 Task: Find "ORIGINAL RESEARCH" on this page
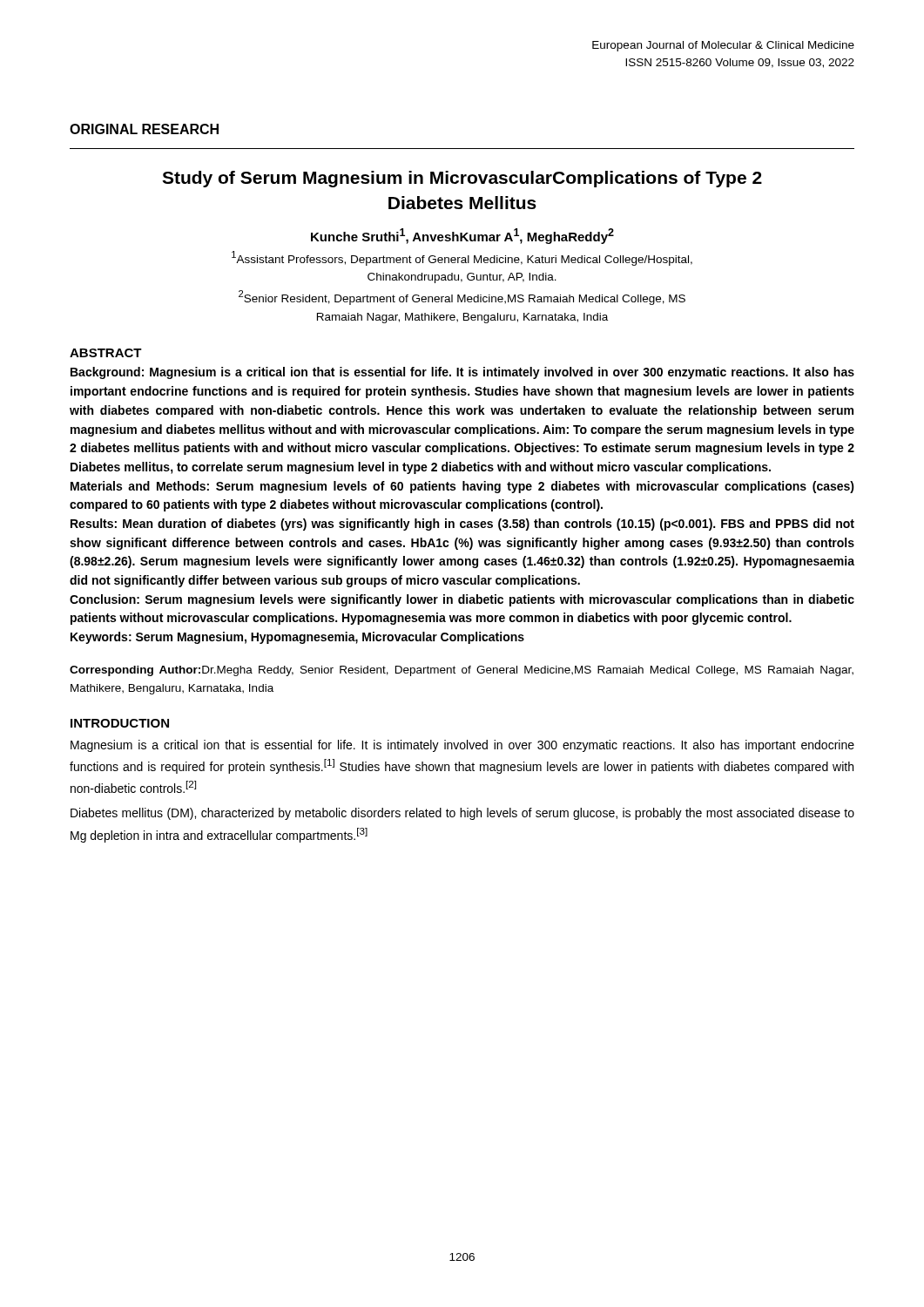tap(145, 129)
